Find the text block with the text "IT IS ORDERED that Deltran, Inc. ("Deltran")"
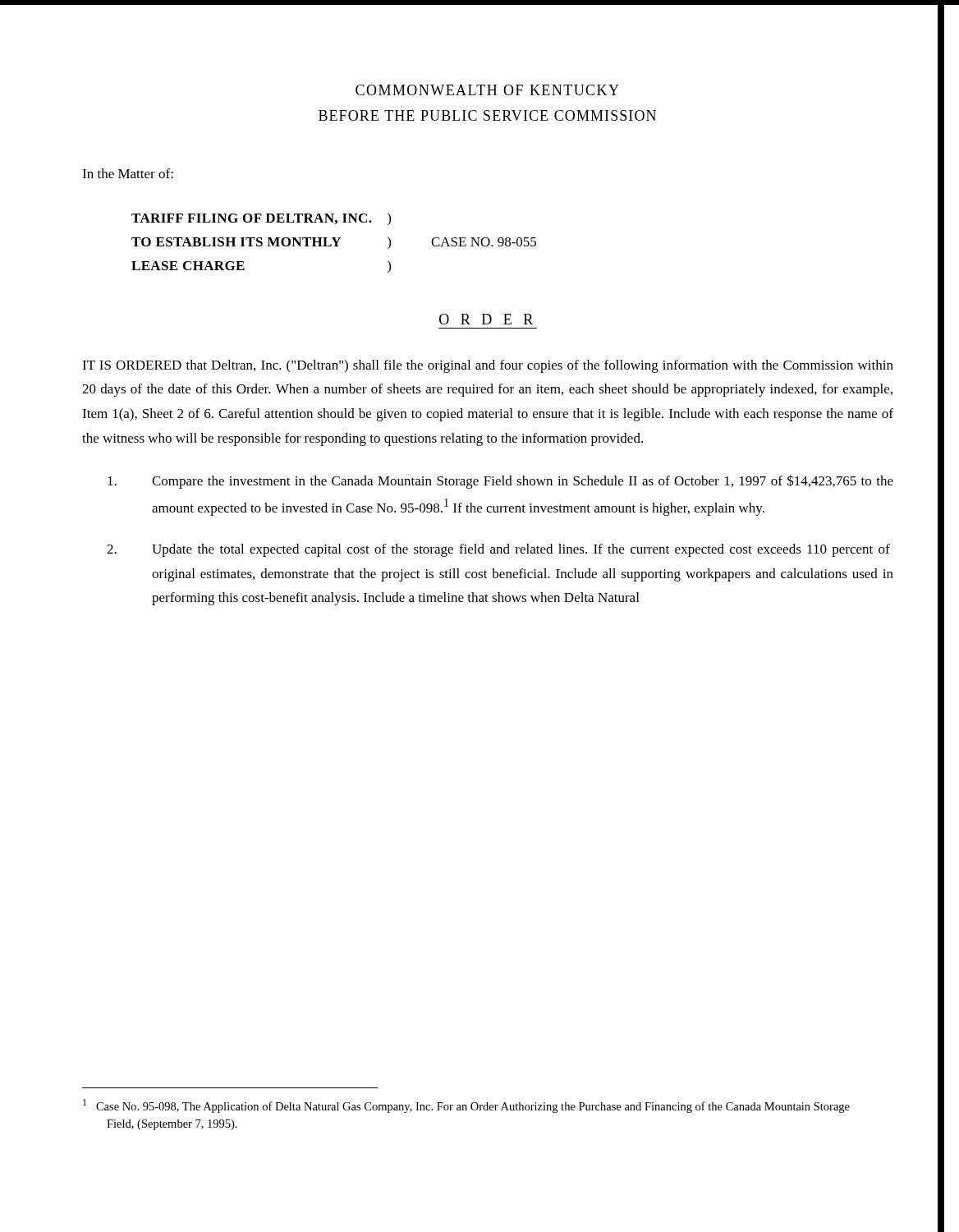959x1232 pixels. click(488, 401)
